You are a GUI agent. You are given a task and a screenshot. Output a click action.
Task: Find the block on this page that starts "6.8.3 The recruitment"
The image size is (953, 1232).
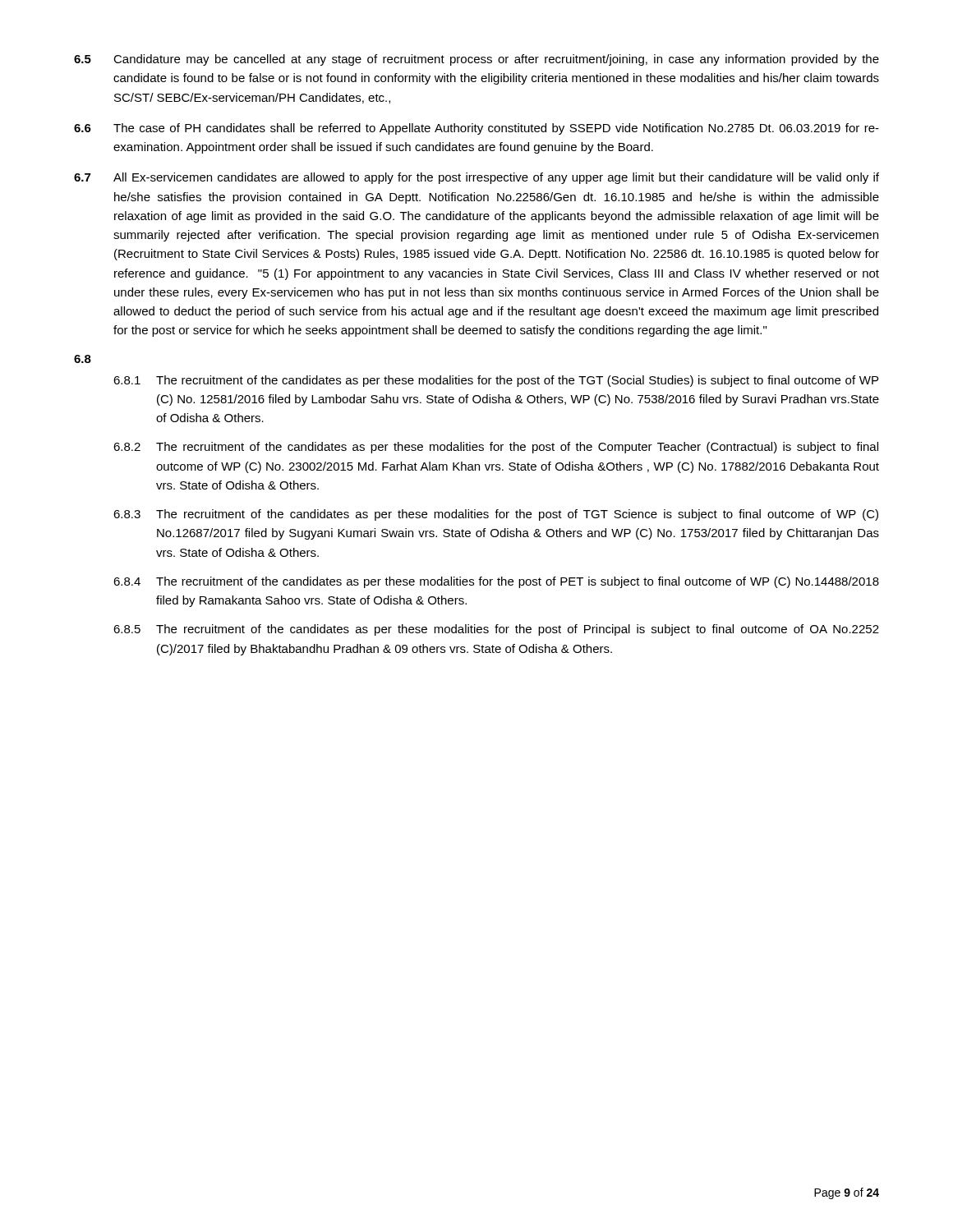coord(496,533)
